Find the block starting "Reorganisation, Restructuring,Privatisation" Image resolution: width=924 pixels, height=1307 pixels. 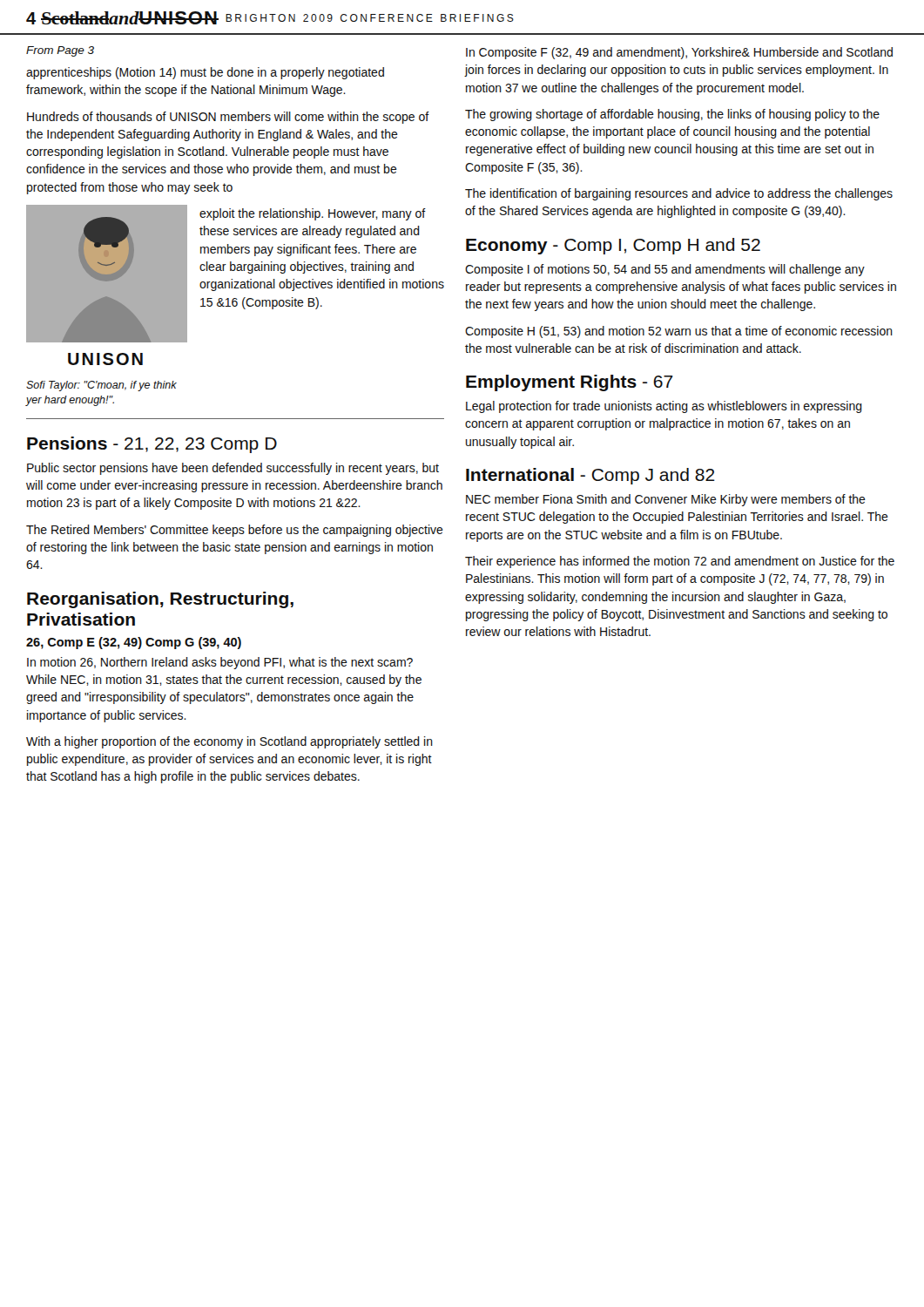(x=160, y=608)
